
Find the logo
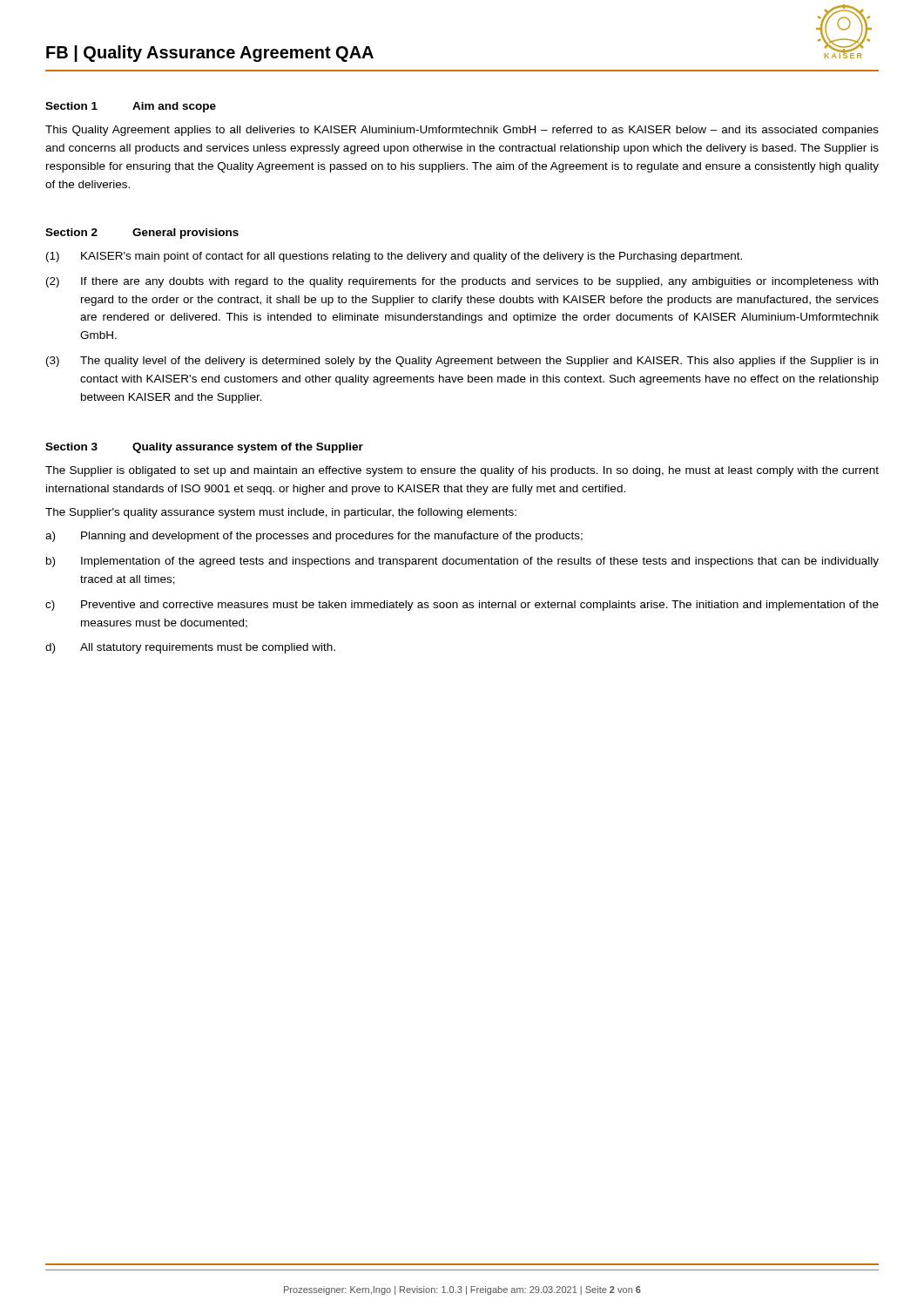[x=844, y=32]
